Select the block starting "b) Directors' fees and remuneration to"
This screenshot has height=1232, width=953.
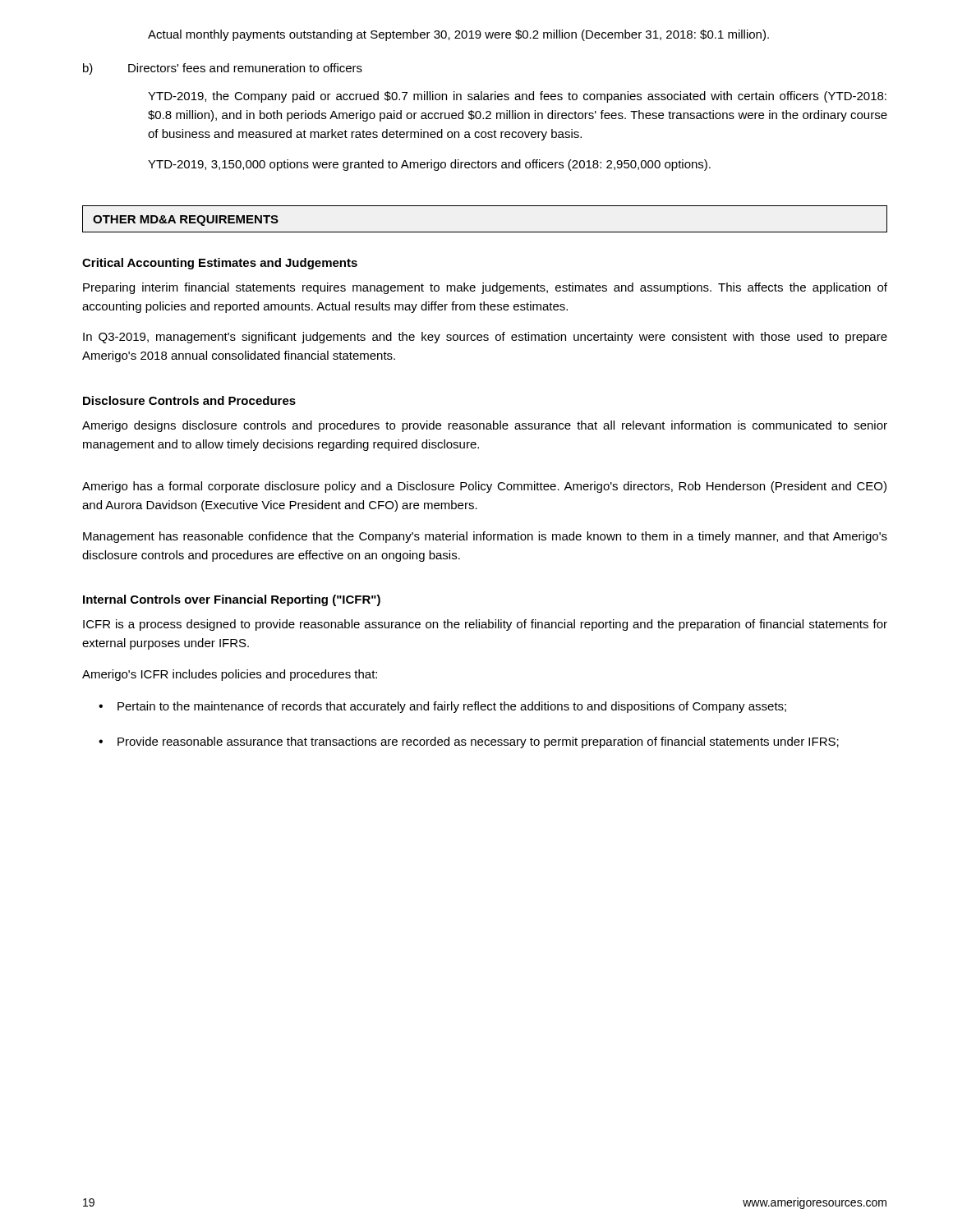[x=222, y=68]
